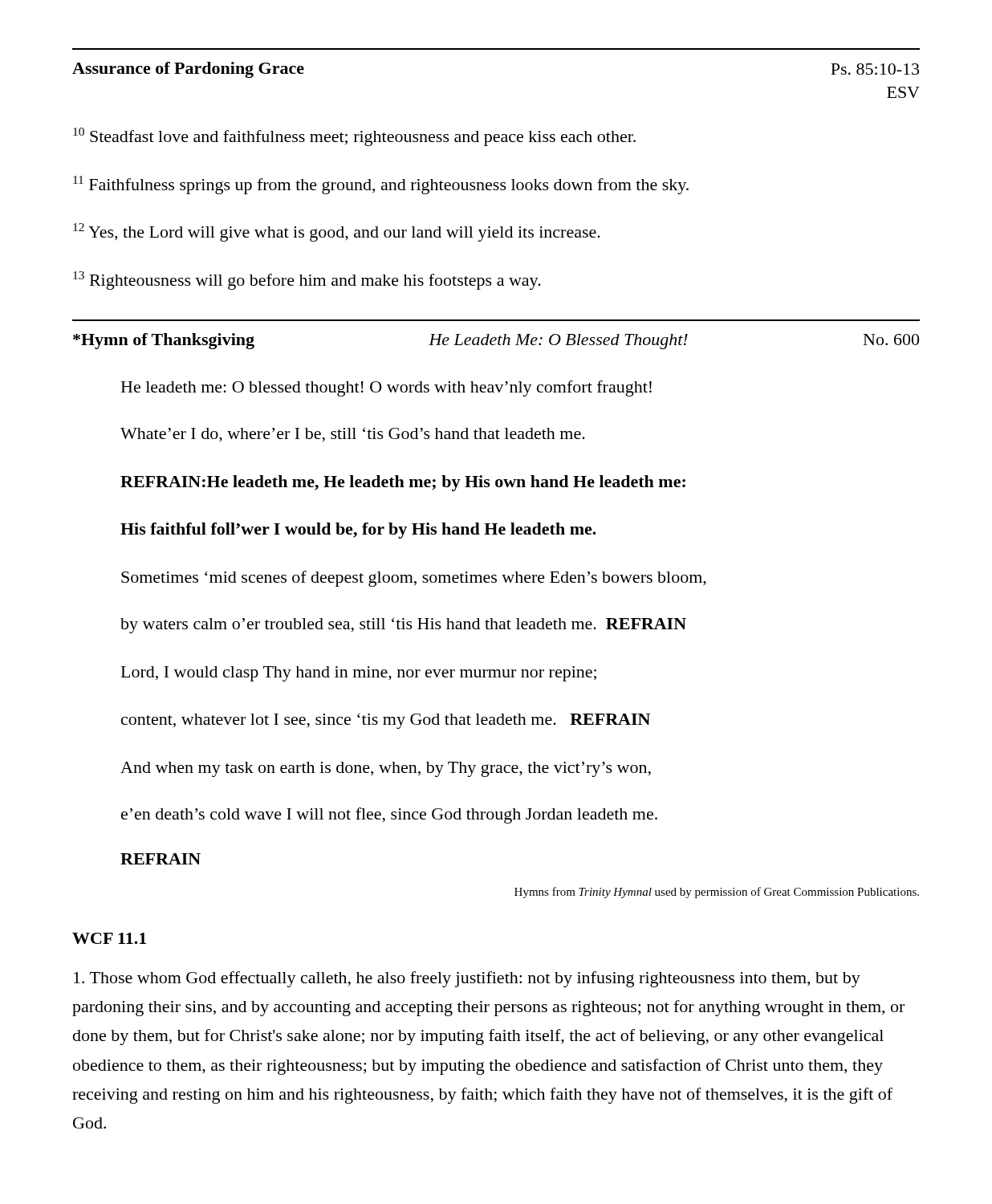Click on the text block starting "*Hymn of Thanksgiving He"
992x1204 pixels.
[496, 339]
